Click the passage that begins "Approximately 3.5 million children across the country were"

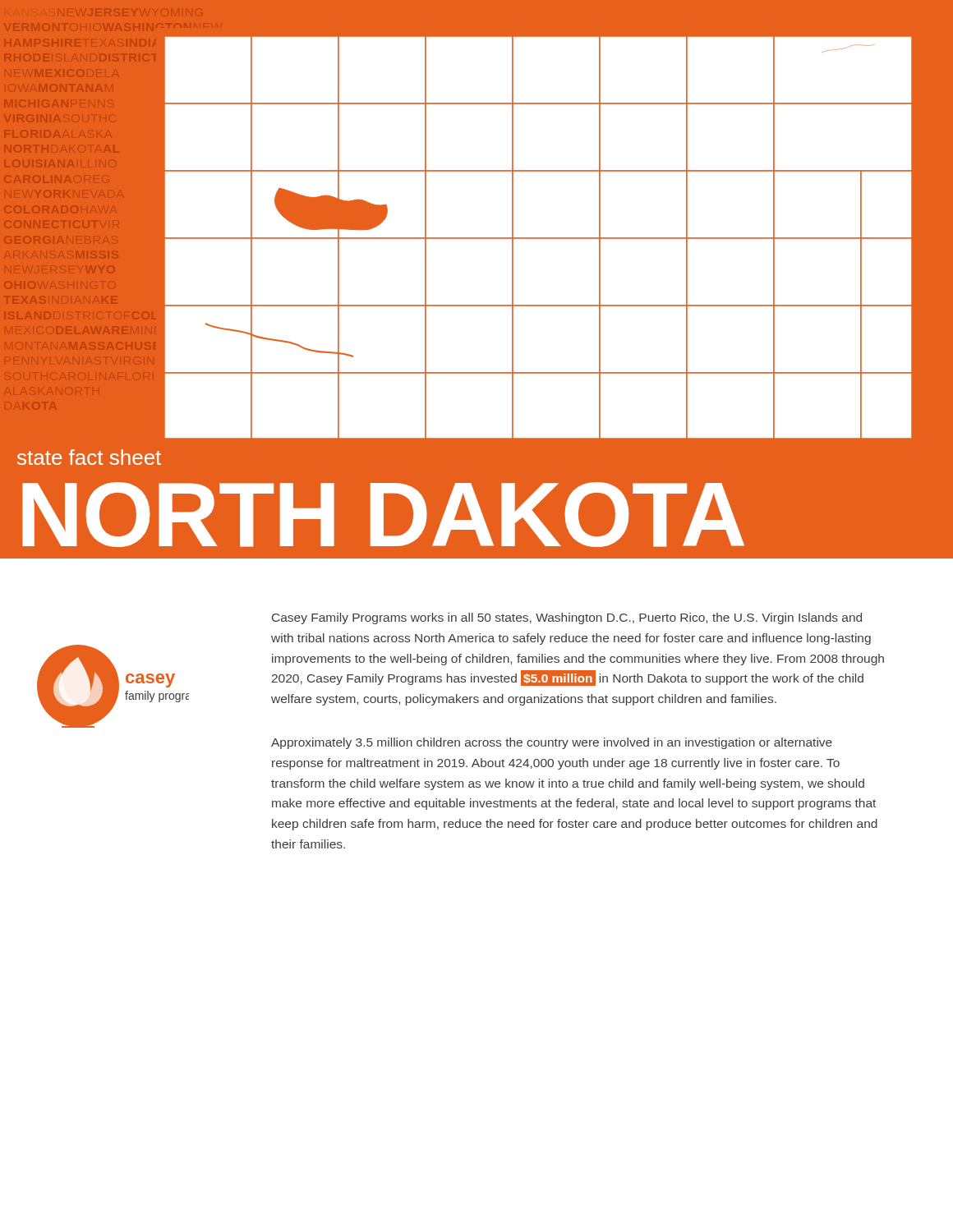click(579, 794)
